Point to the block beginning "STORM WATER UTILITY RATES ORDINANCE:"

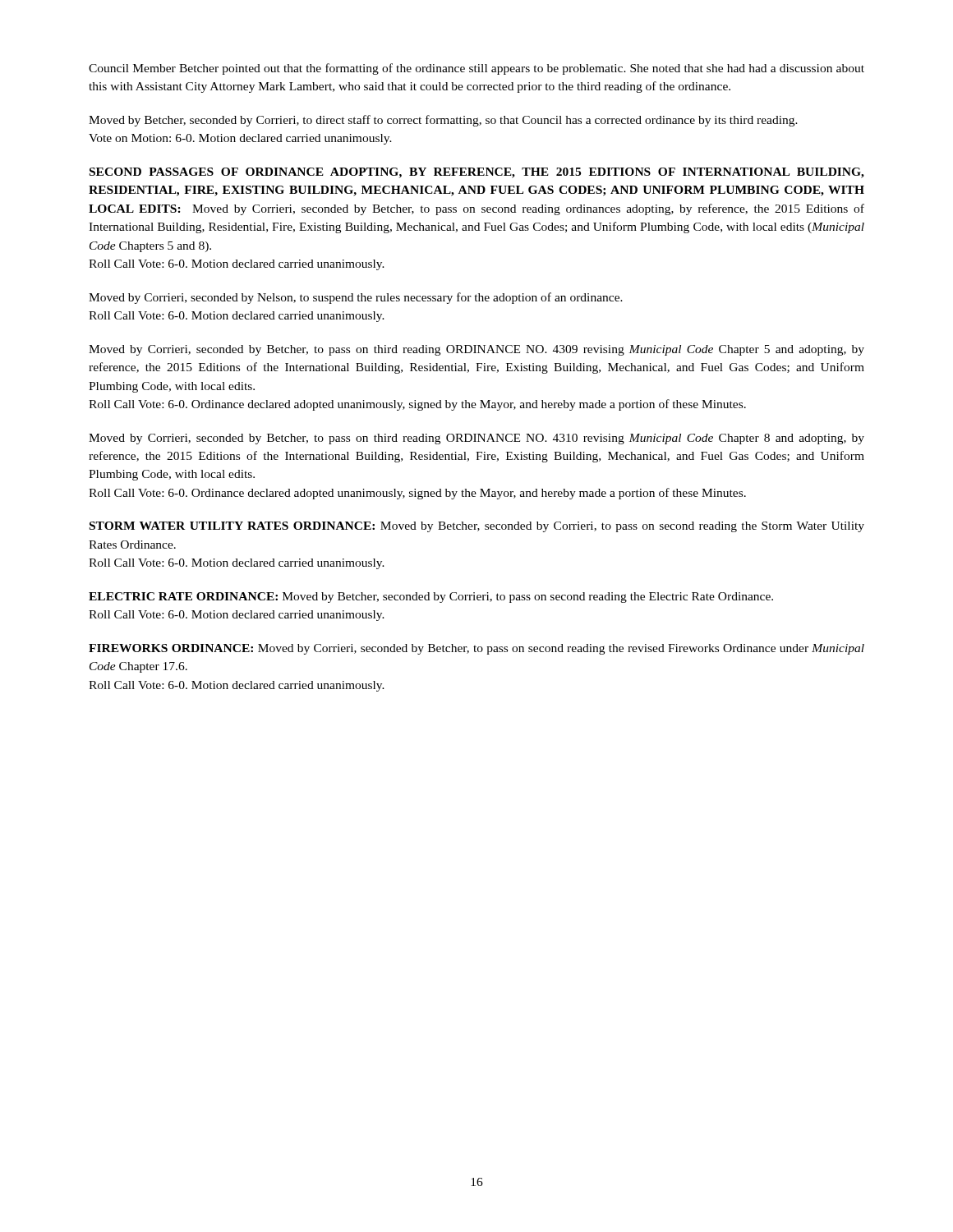[x=477, y=527]
